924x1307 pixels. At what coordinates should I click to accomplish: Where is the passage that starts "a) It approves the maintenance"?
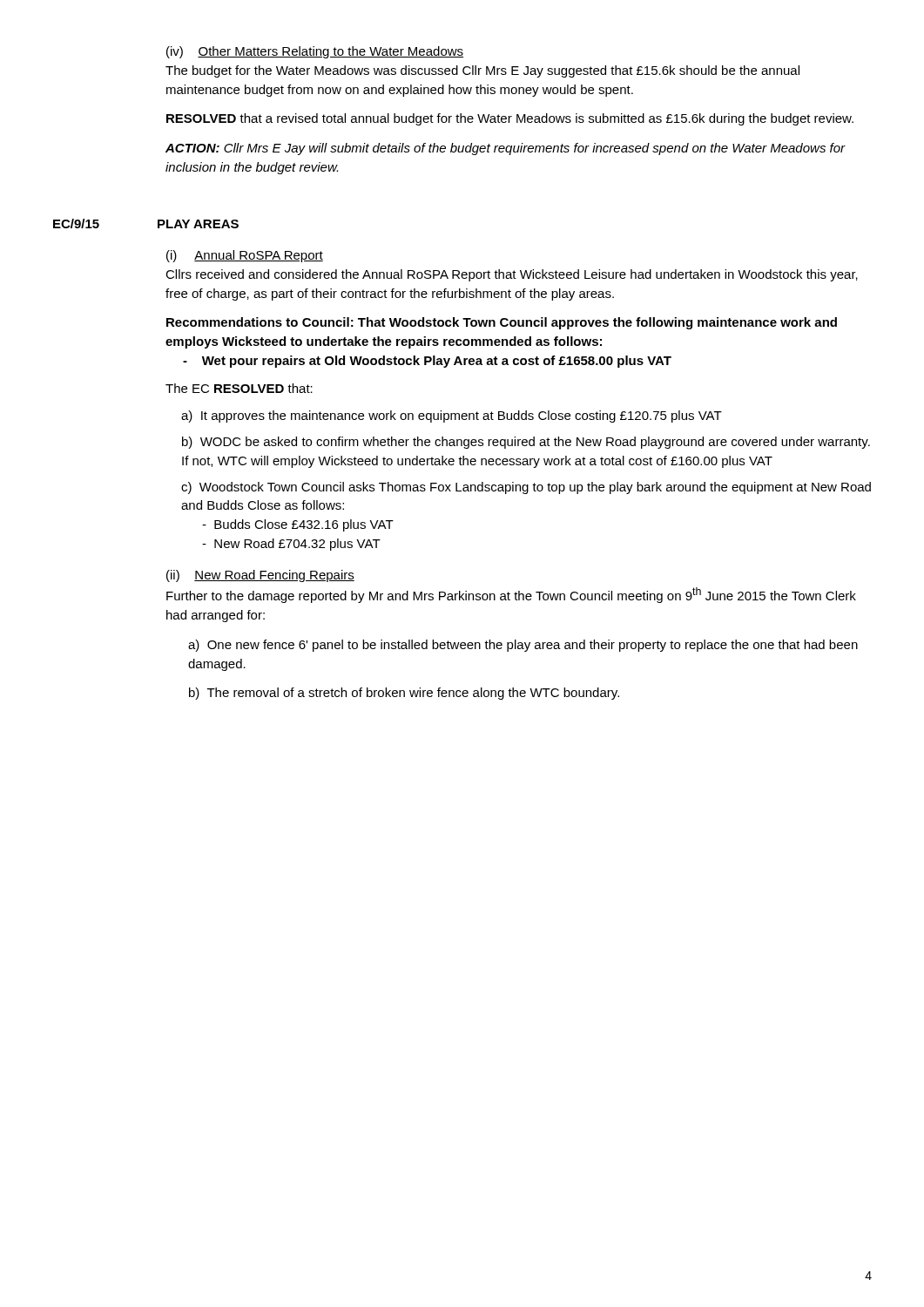451,415
